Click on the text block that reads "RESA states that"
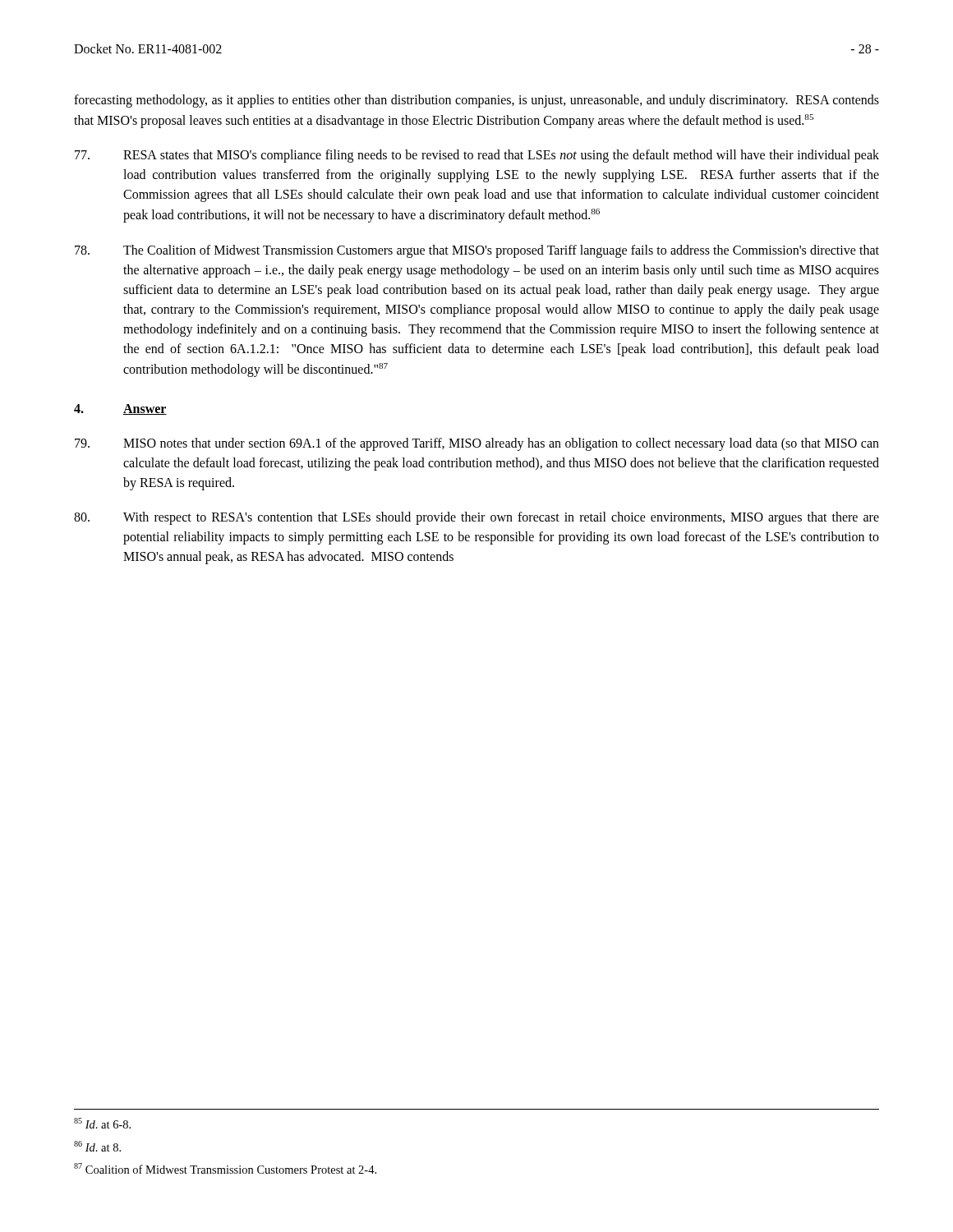The width and height of the screenshot is (953, 1232). 476,186
